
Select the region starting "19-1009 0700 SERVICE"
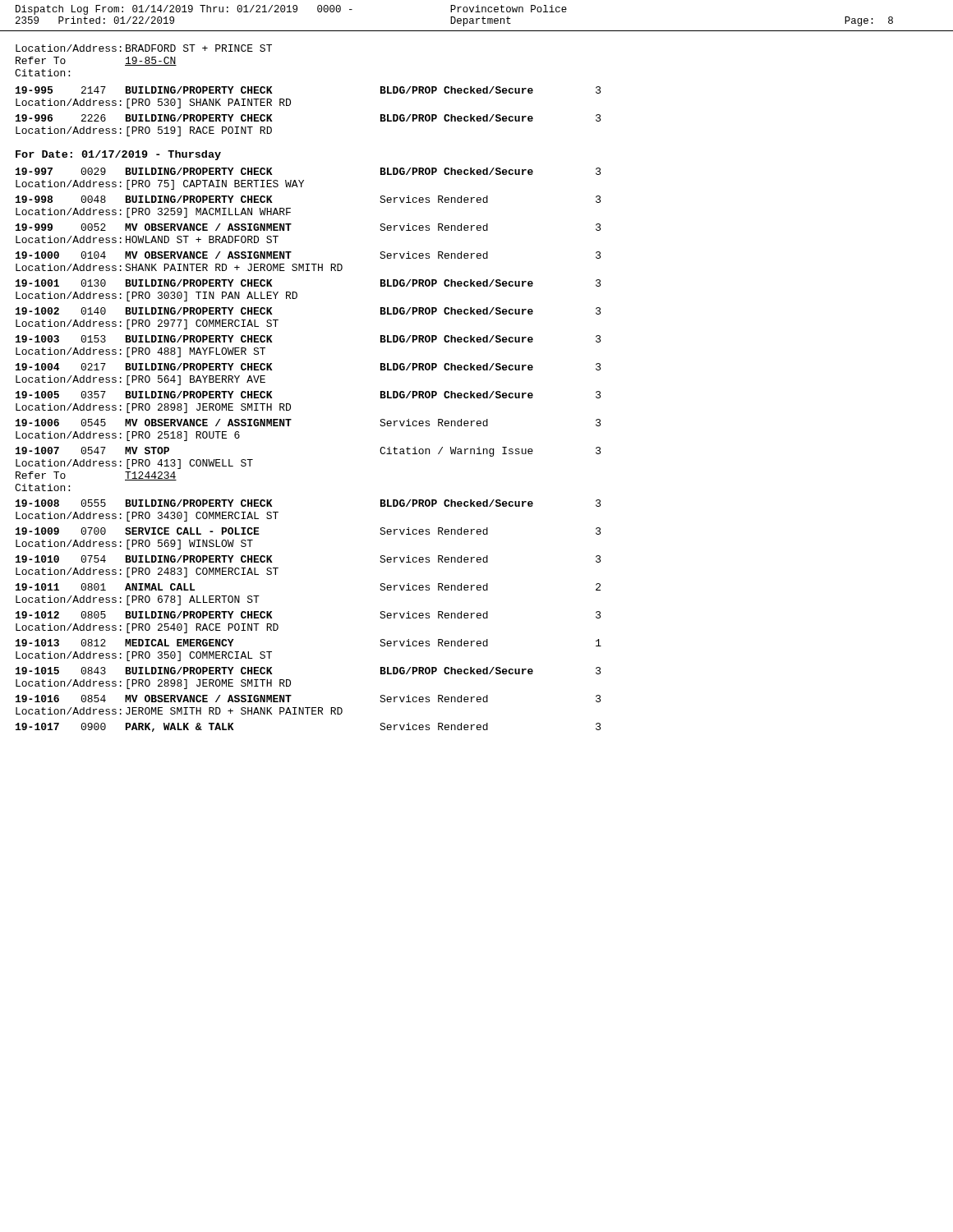pos(476,538)
